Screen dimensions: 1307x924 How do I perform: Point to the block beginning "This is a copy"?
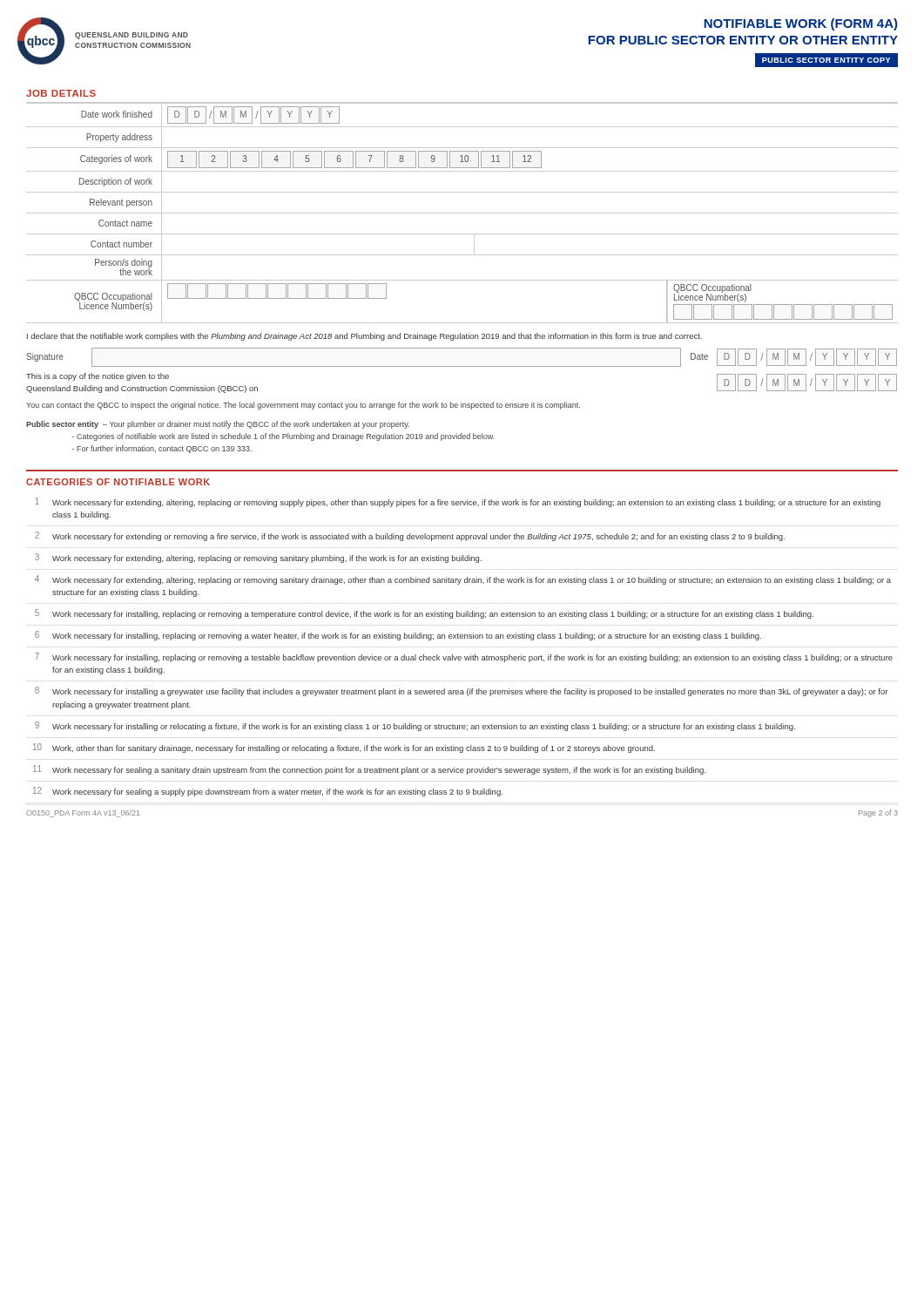128,380
